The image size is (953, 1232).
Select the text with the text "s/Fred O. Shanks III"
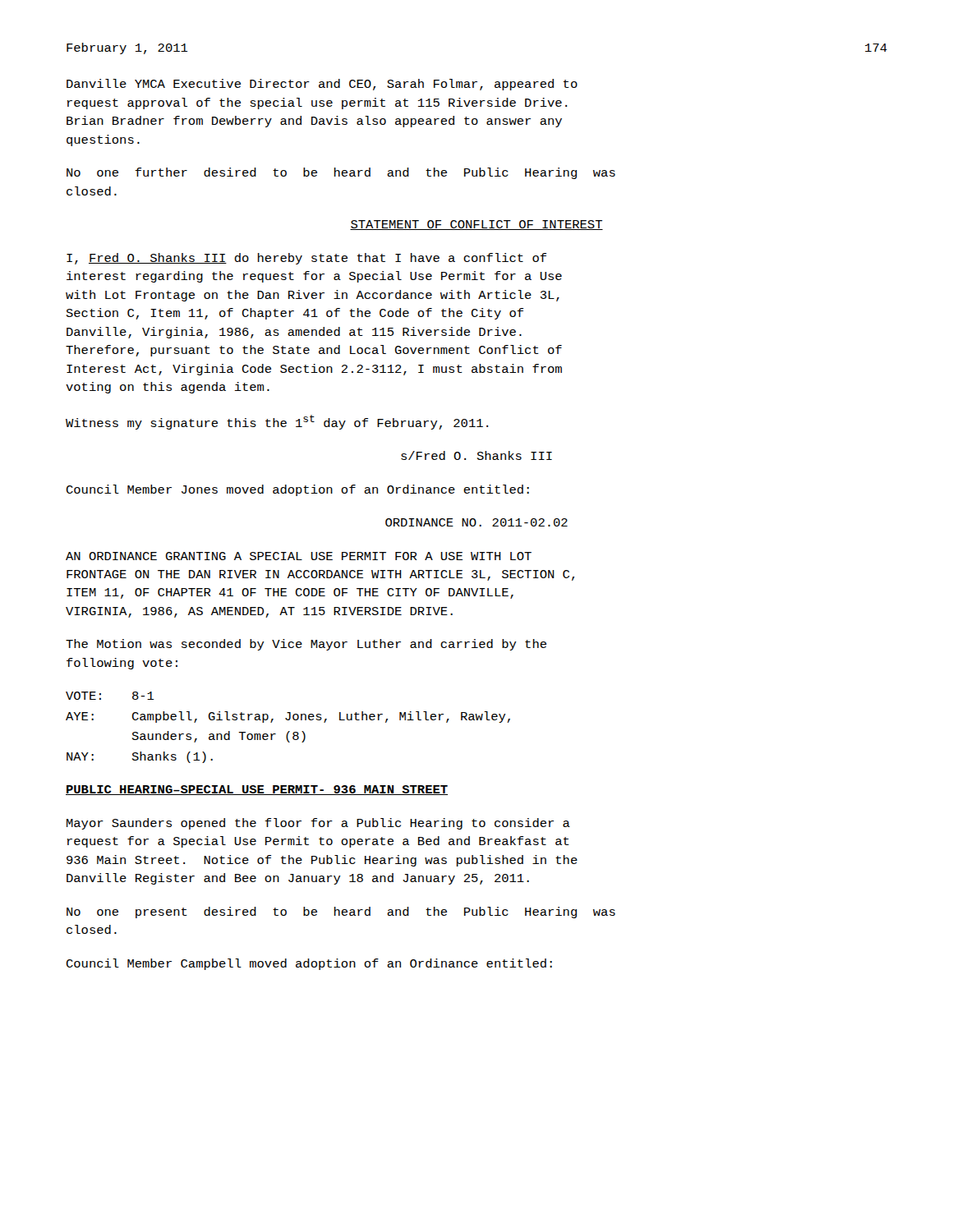[x=476, y=457]
